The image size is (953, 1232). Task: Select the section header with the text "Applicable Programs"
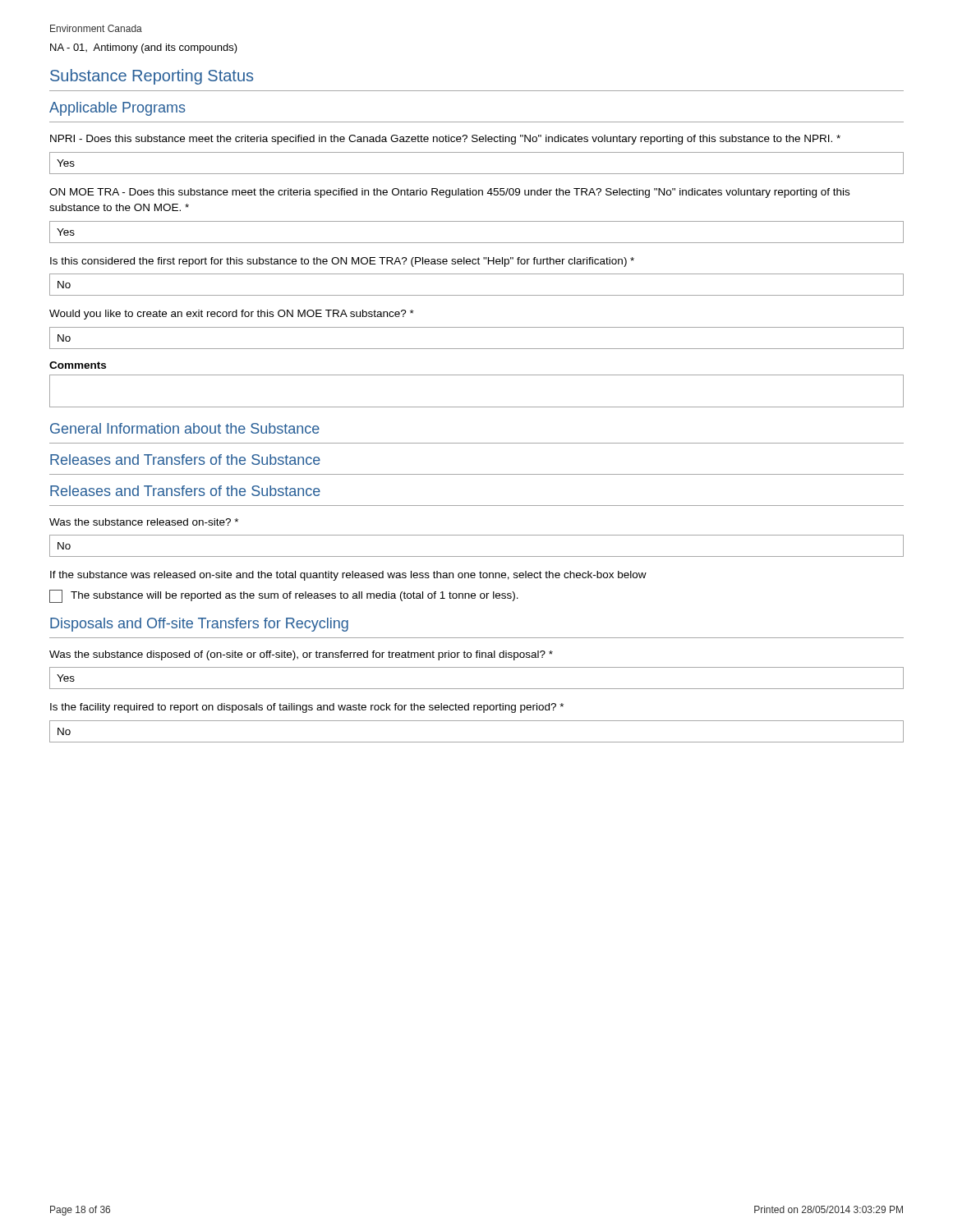[117, 109]
